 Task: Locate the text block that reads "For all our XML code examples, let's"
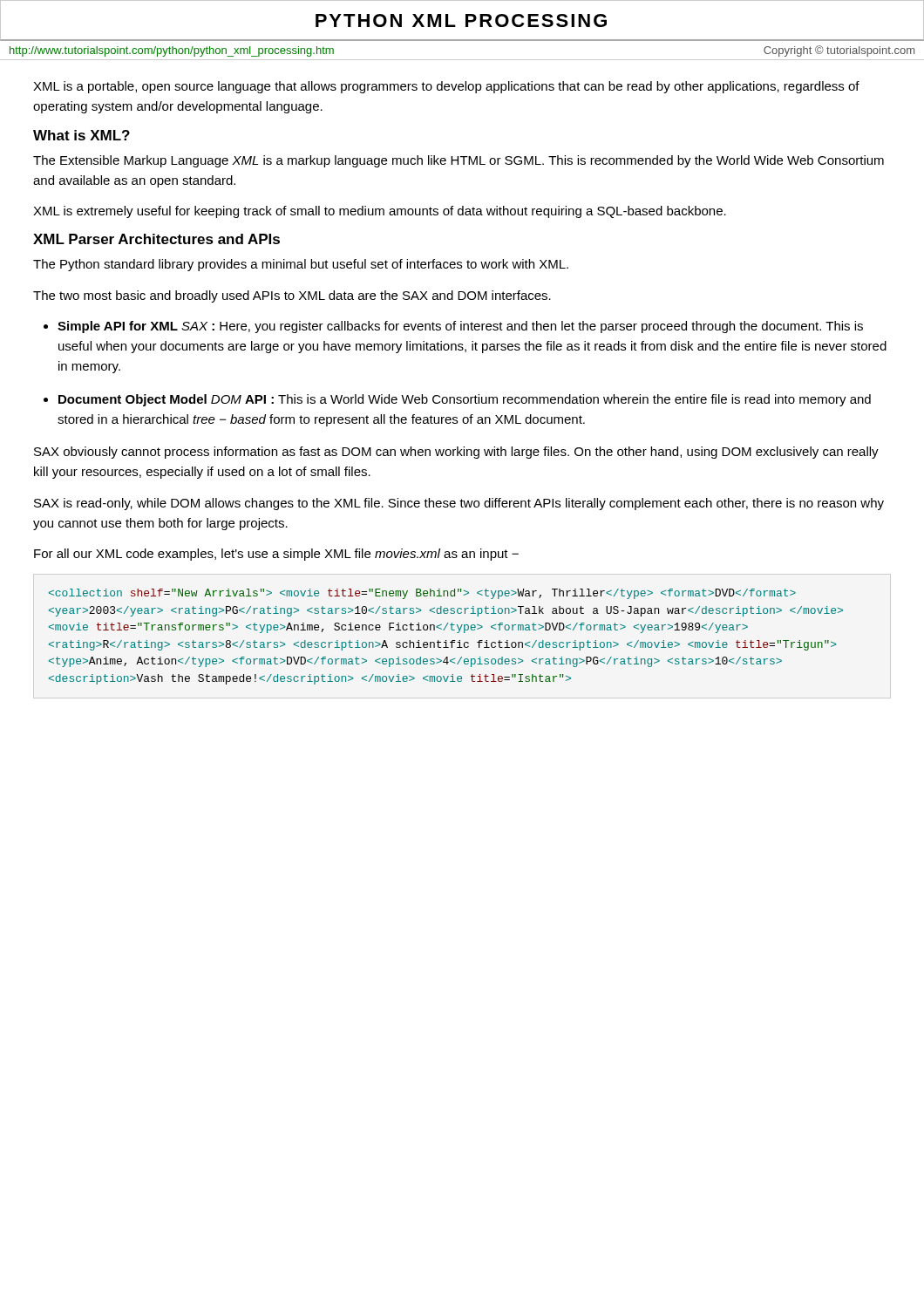click(x=276, y=553)
